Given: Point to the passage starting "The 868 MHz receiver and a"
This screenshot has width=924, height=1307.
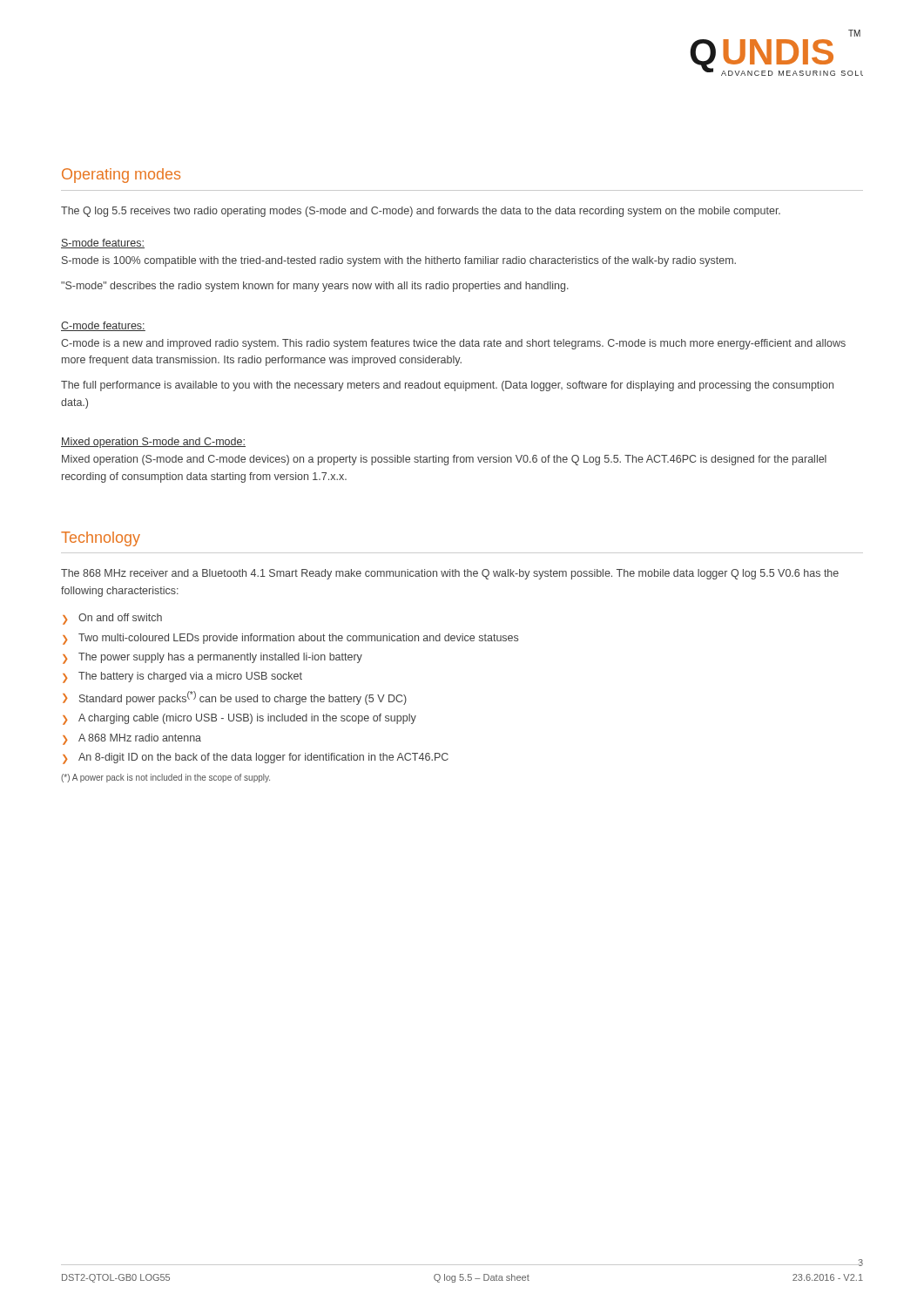Looking at the screenshot, I should point(450,582).
